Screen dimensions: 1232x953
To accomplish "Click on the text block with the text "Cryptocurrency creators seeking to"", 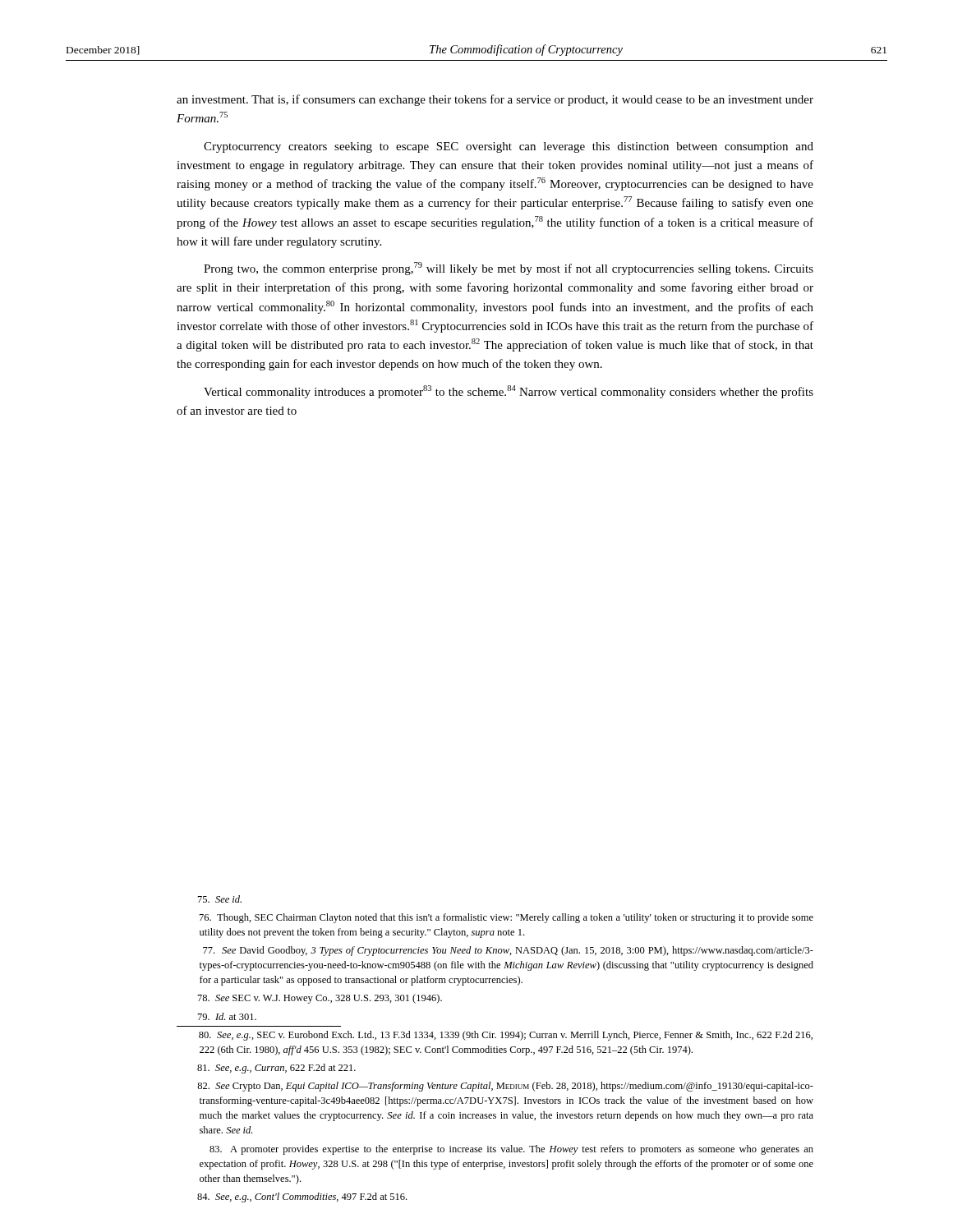I will click(x=495, y=194).
